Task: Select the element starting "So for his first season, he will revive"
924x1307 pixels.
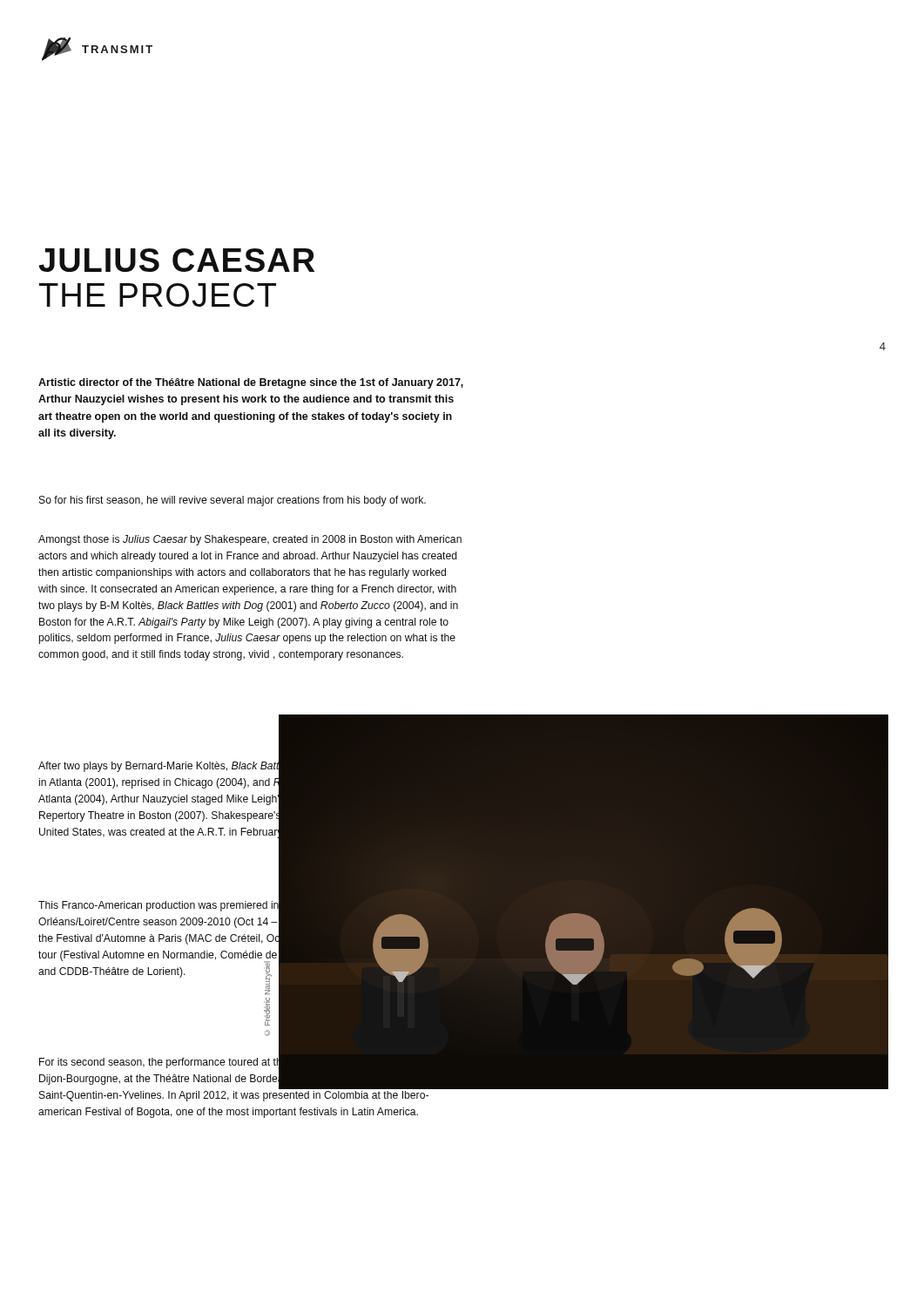Action: point(232,500)
